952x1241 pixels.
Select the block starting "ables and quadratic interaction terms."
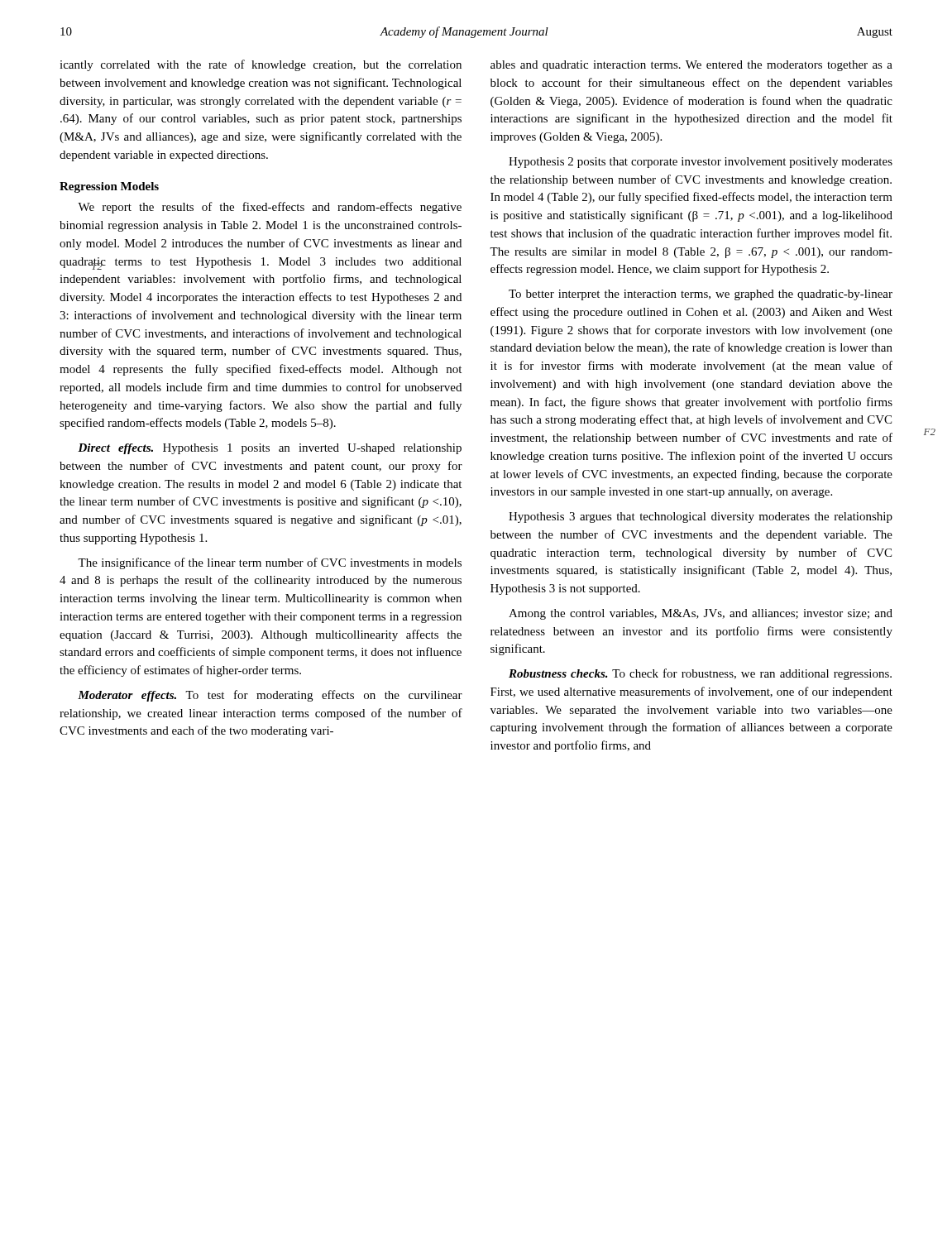point(691,101)
